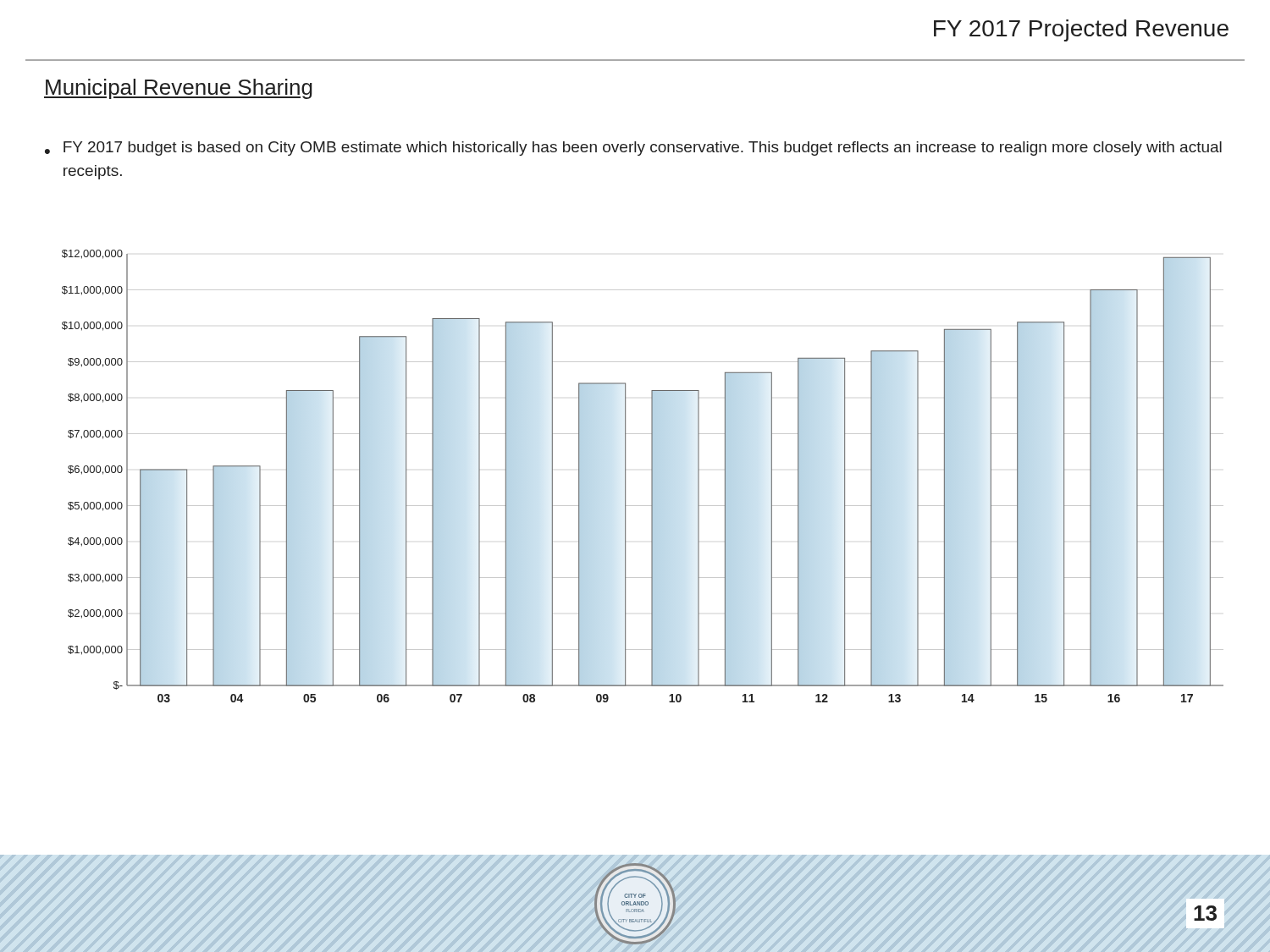Navigate to the text starting "• FY 2017 budget is based on"
1270x952 pixels.
pyautogui.click(x=635, y=159)
